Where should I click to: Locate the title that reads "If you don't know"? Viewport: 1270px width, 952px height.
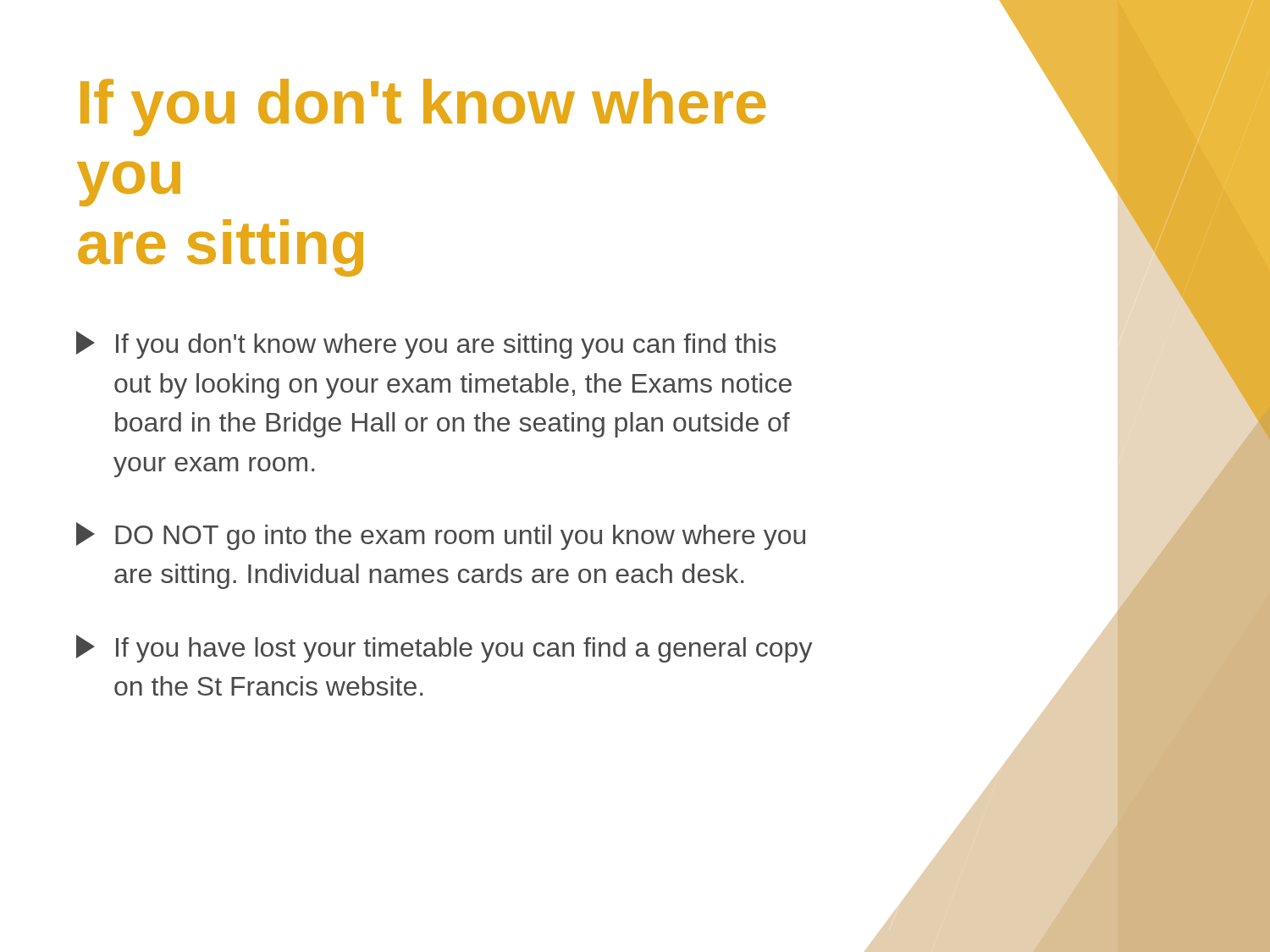[x=423, y=107]
